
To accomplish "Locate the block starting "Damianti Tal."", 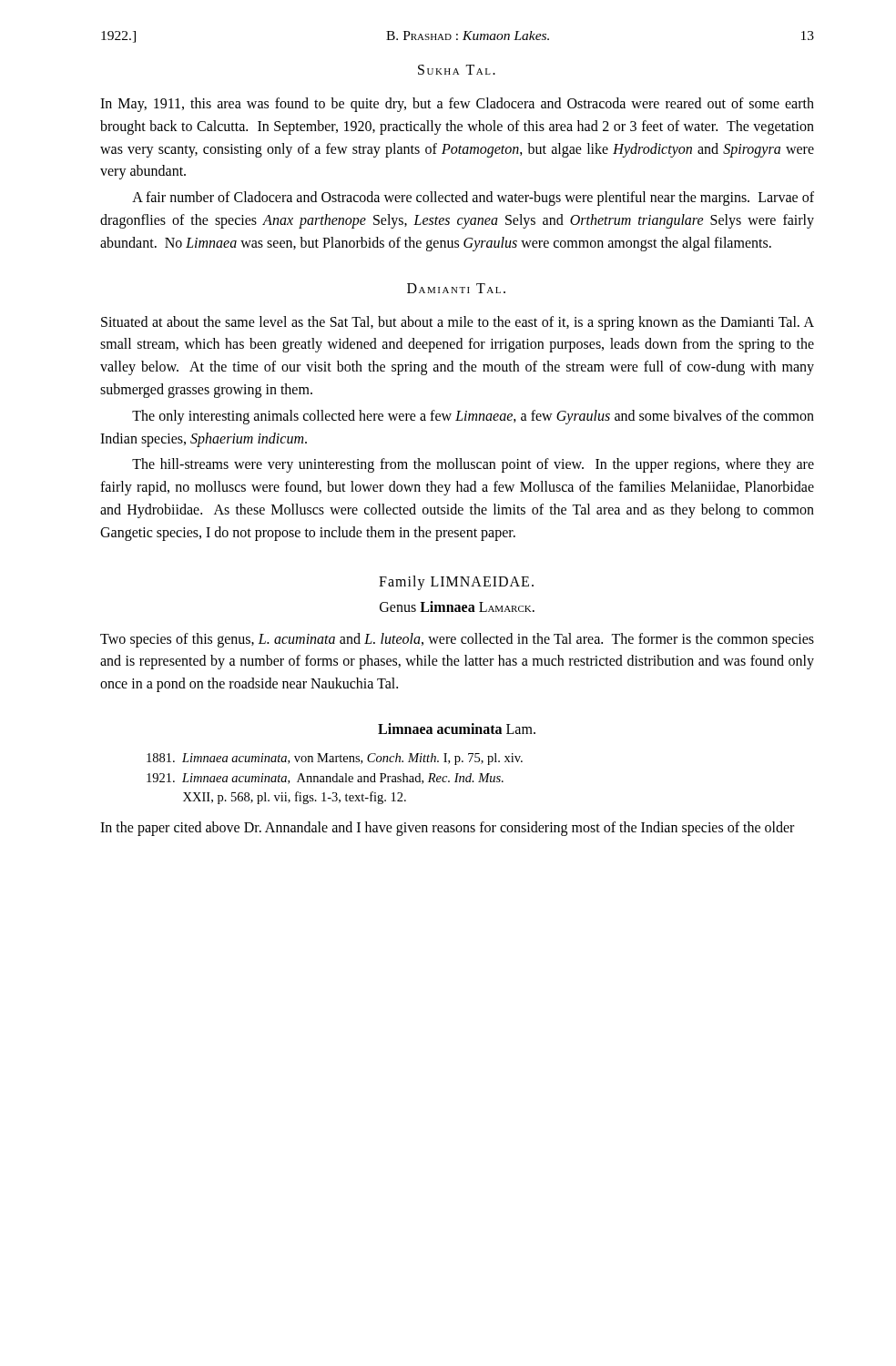I will coord(457,288).
